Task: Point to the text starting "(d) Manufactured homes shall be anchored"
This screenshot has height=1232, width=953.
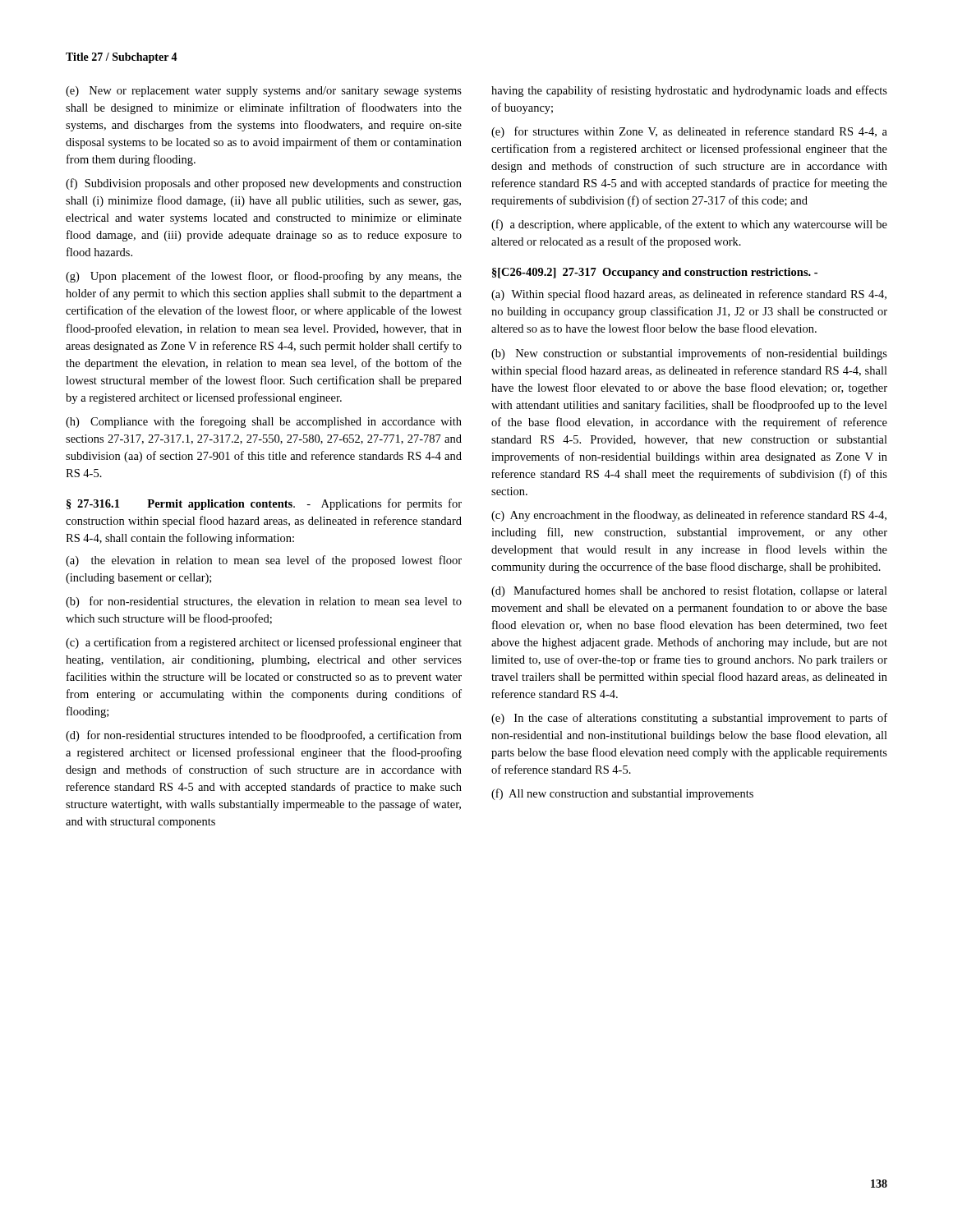Action: [x=689, y=642]
